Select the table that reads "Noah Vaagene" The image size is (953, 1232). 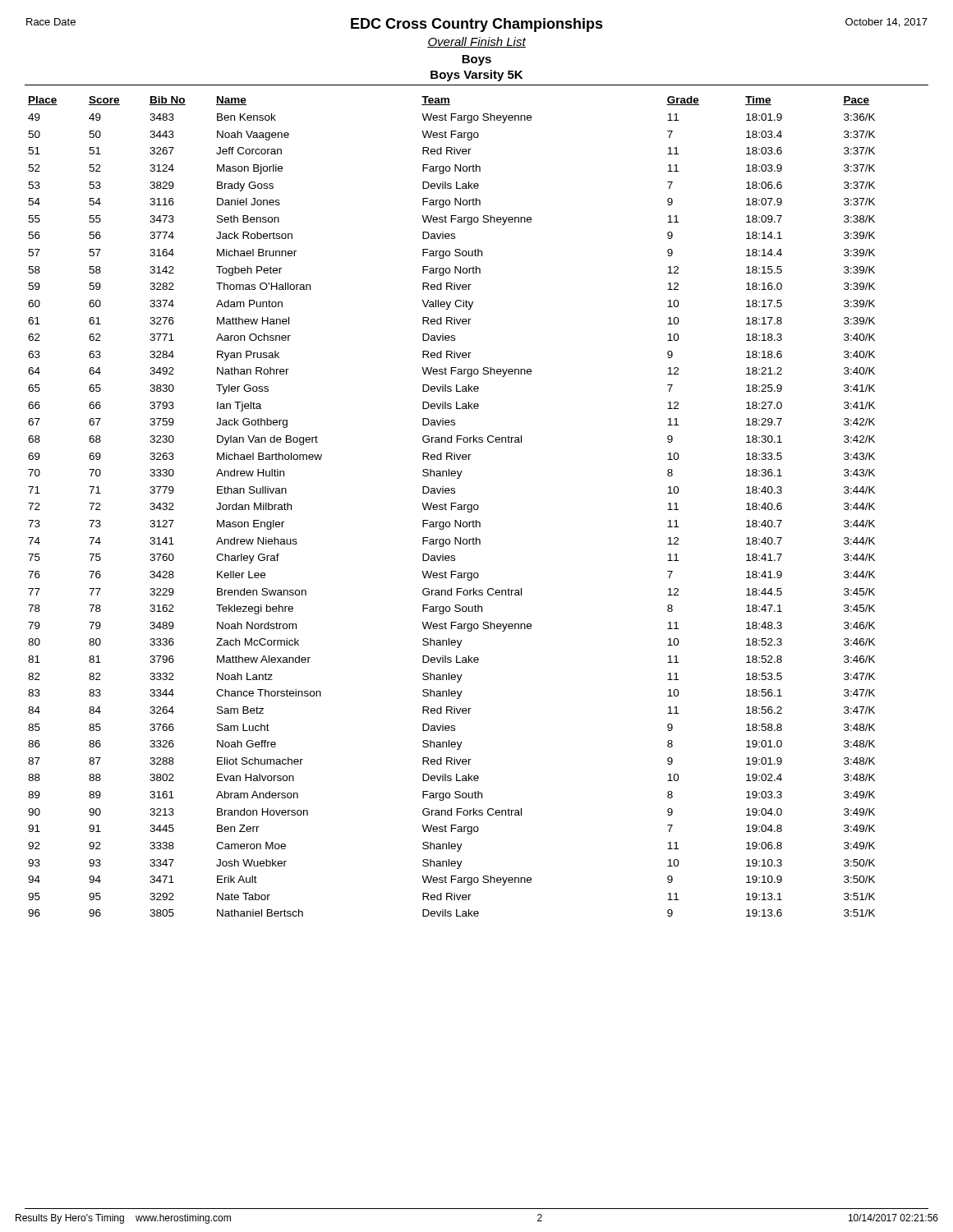(x=476, y=507)
